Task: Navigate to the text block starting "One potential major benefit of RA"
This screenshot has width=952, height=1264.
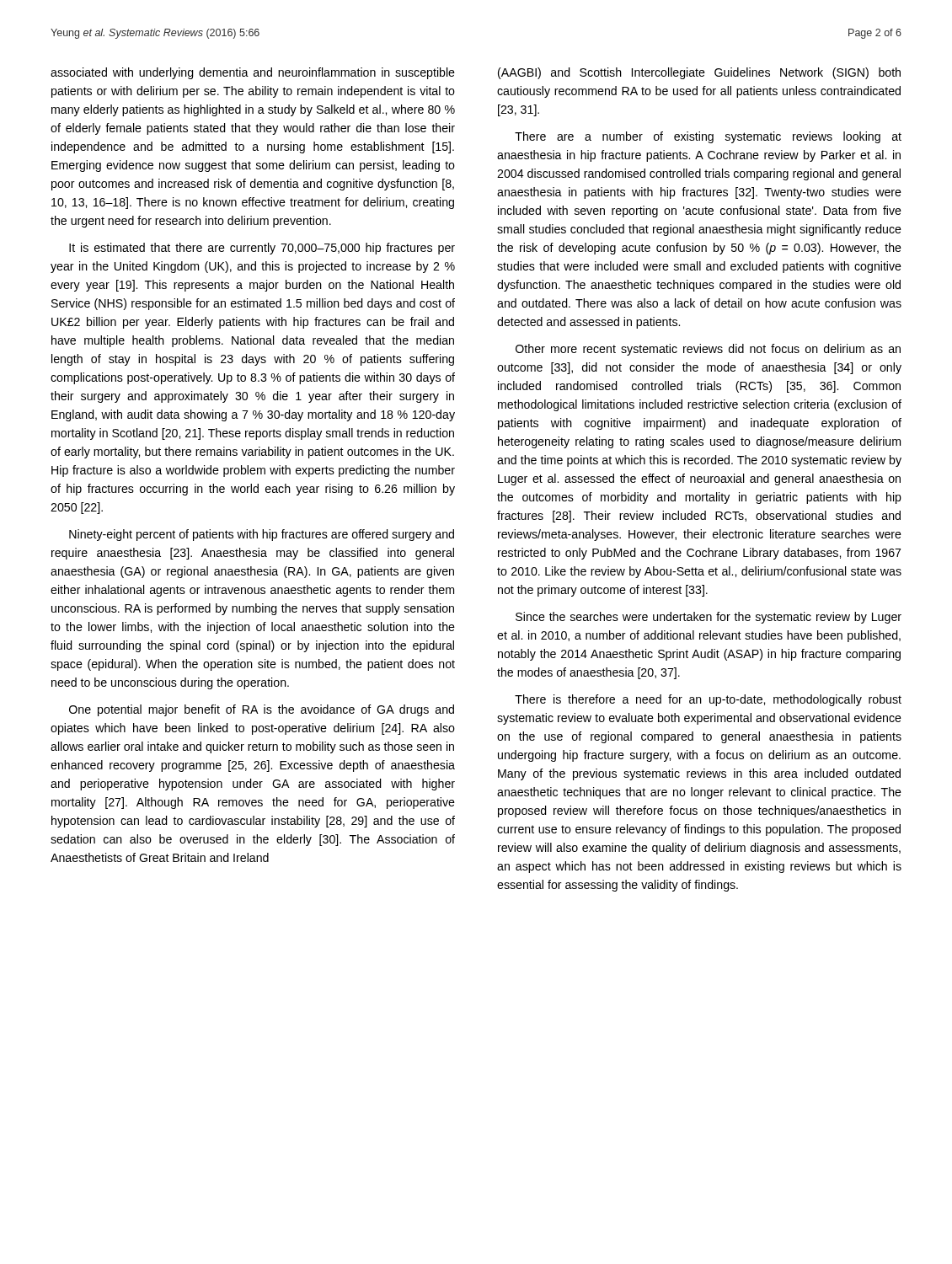Action: [253, 784]
